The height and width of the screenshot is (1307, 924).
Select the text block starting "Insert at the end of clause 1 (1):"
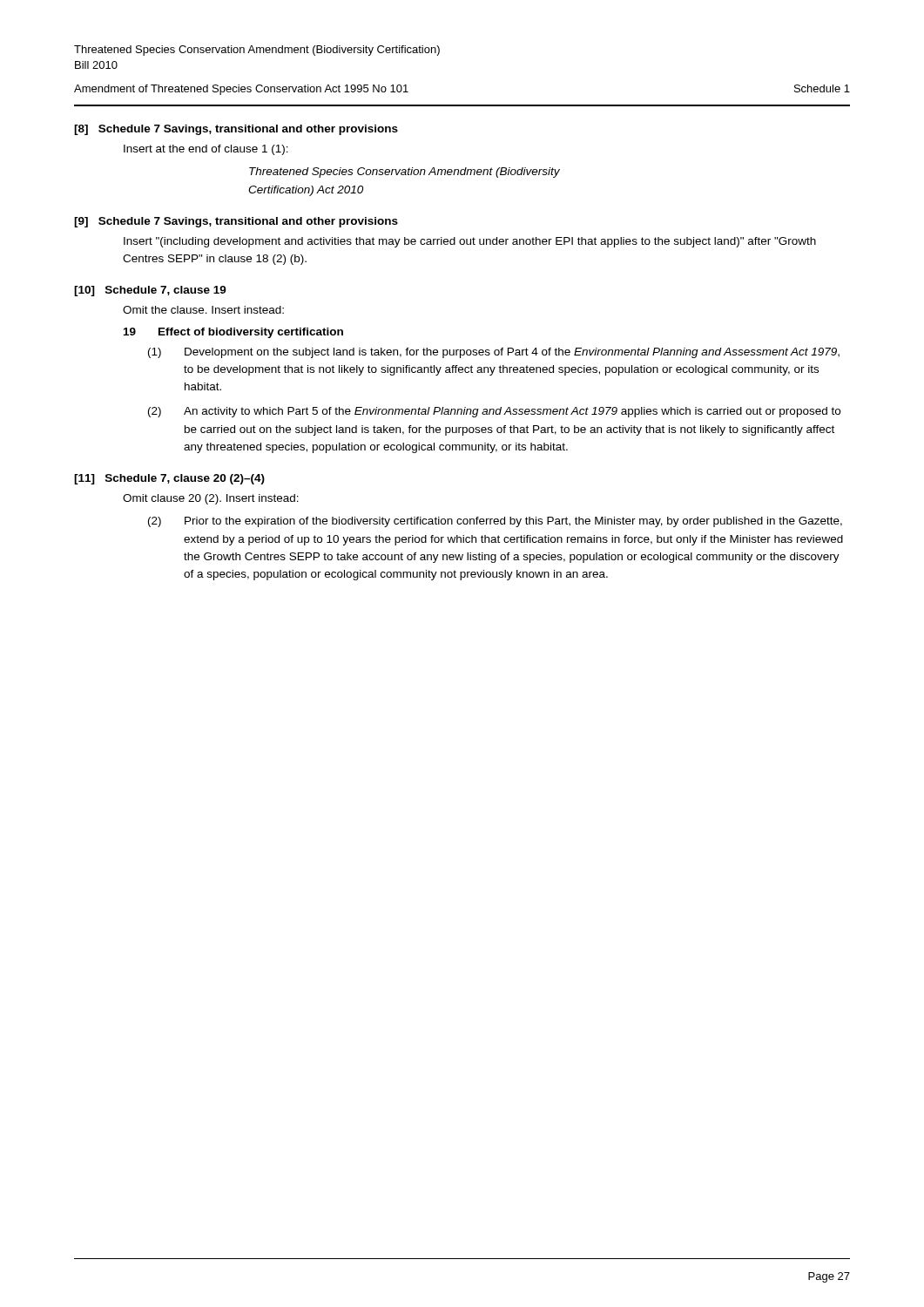point(206,149)
